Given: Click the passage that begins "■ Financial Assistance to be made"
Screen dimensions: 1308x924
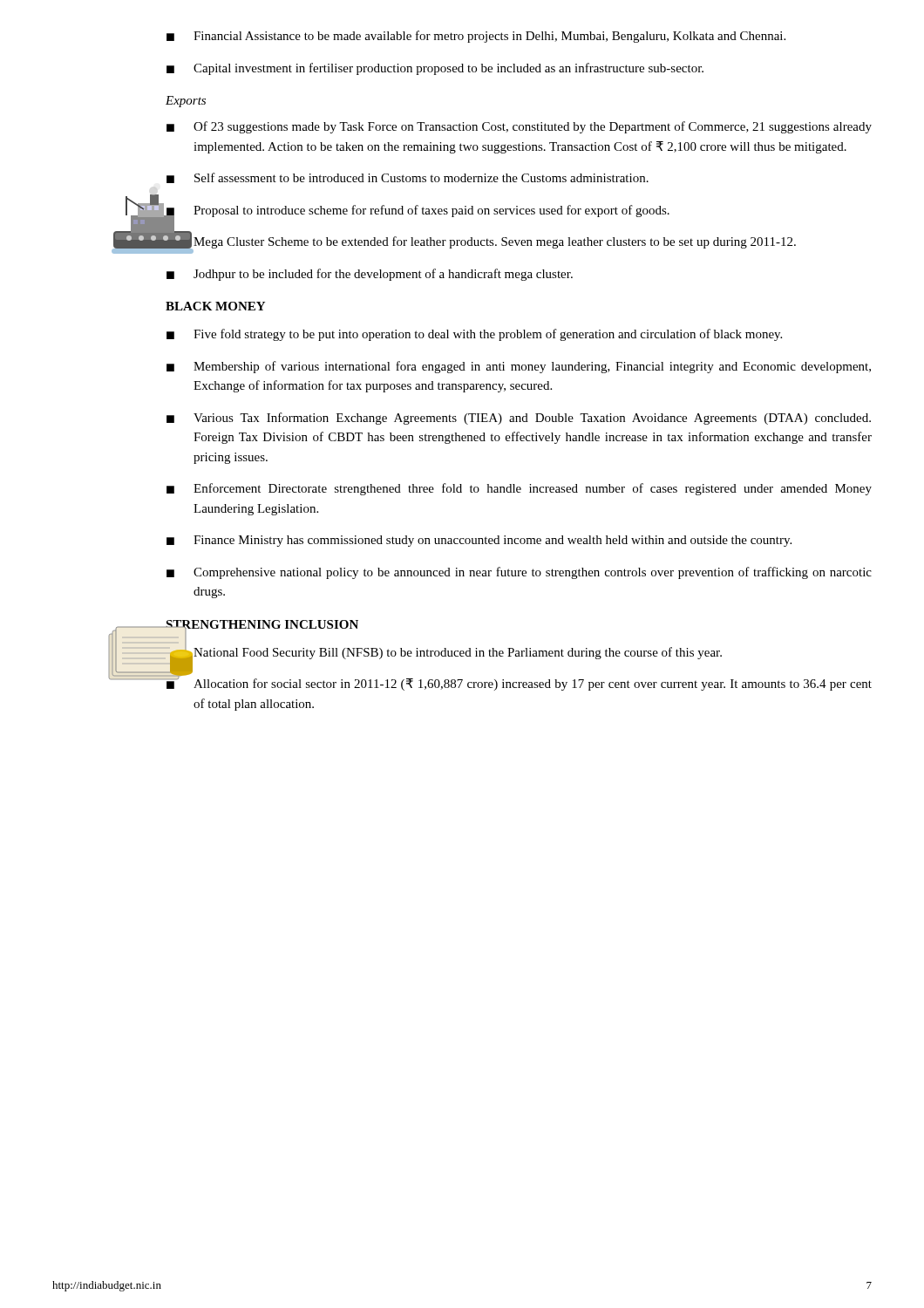Looking at the screenshot, I should pyautogui.click(x=519, y=36).
